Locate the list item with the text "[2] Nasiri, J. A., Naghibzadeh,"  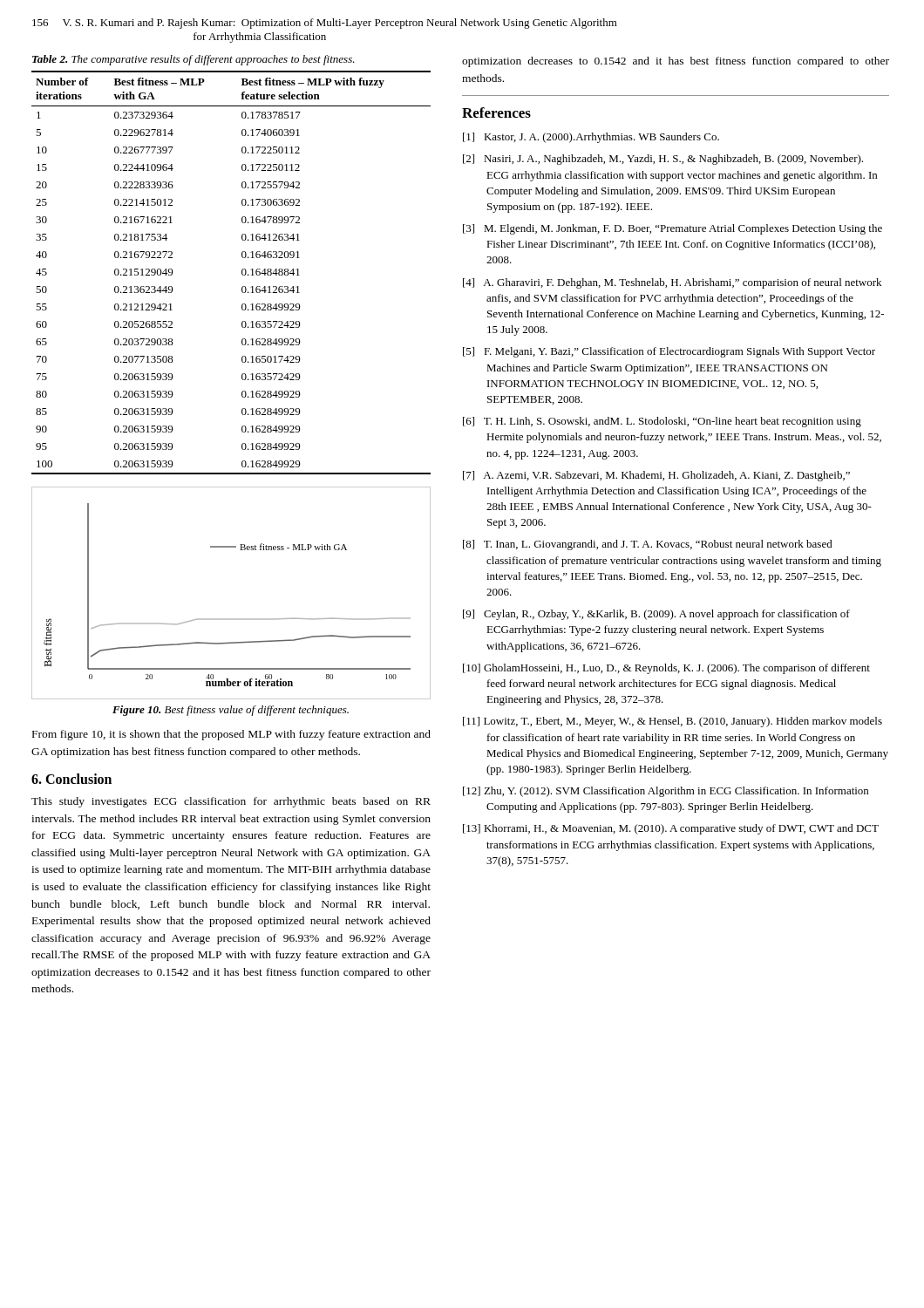pos(670,182)
